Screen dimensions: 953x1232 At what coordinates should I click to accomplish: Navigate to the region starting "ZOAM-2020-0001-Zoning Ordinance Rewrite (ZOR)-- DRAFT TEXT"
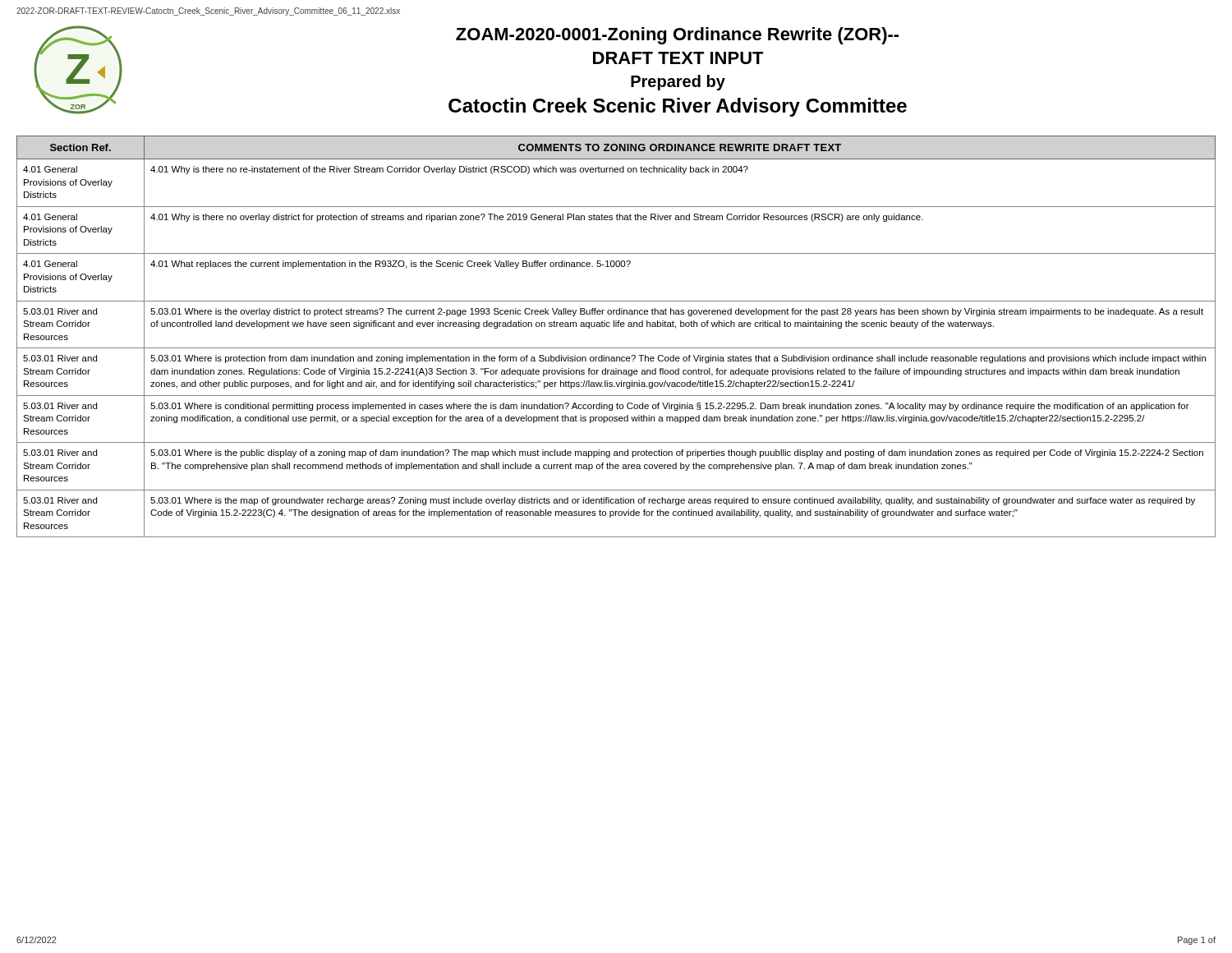pyautogui.click(x=678, y=71)
